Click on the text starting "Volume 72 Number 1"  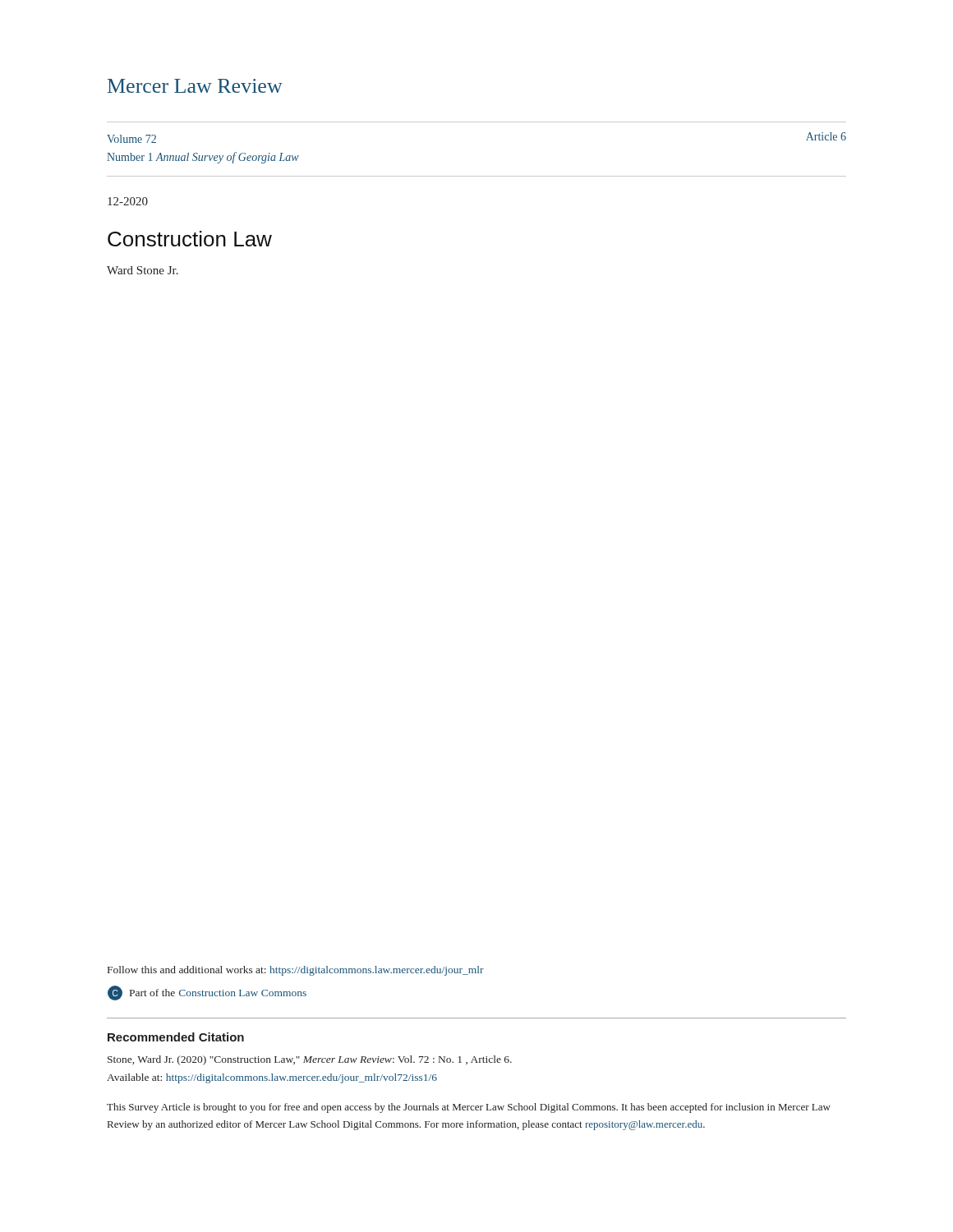point(135,138)
